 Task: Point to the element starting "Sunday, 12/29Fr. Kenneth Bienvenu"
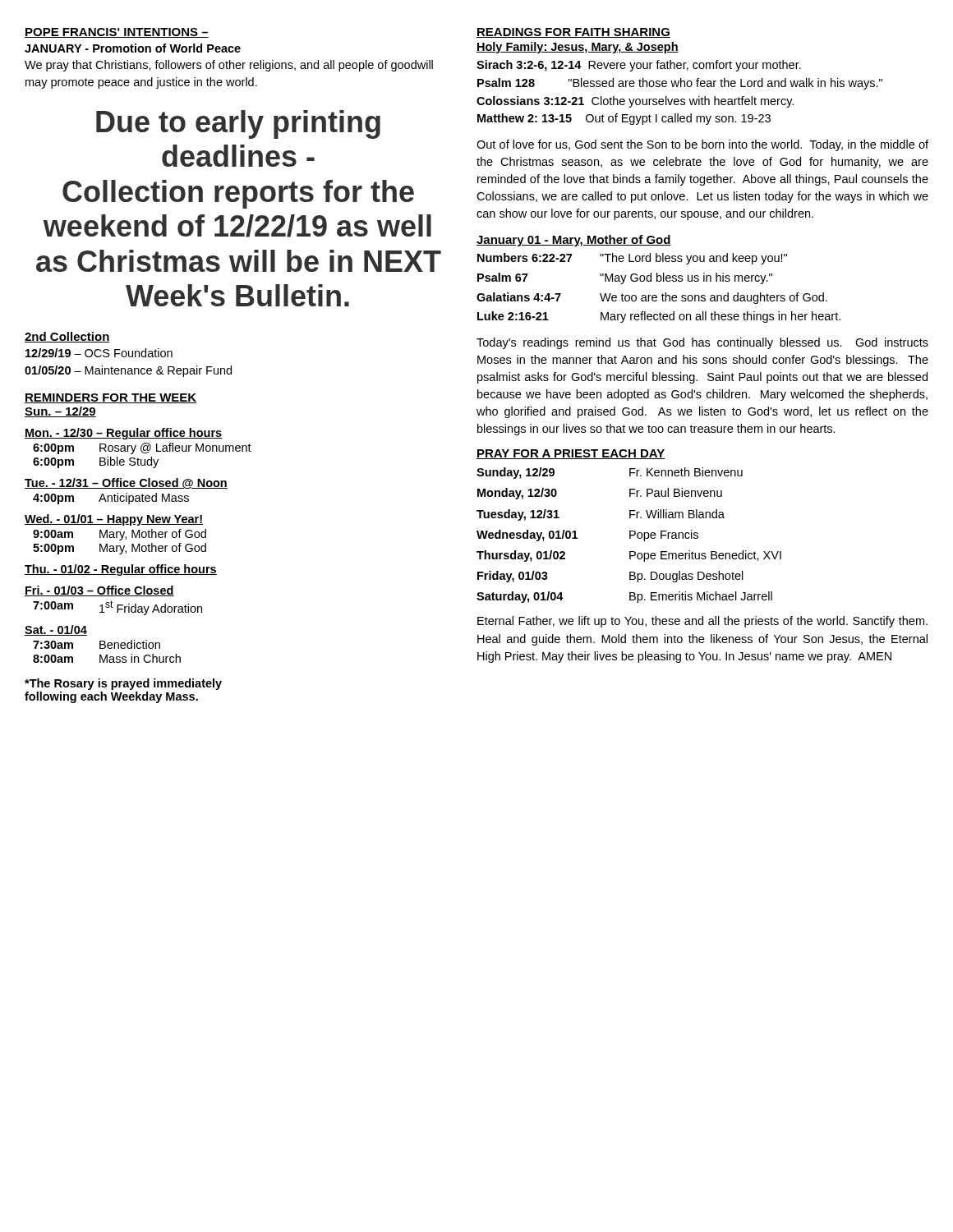point(702,535)
